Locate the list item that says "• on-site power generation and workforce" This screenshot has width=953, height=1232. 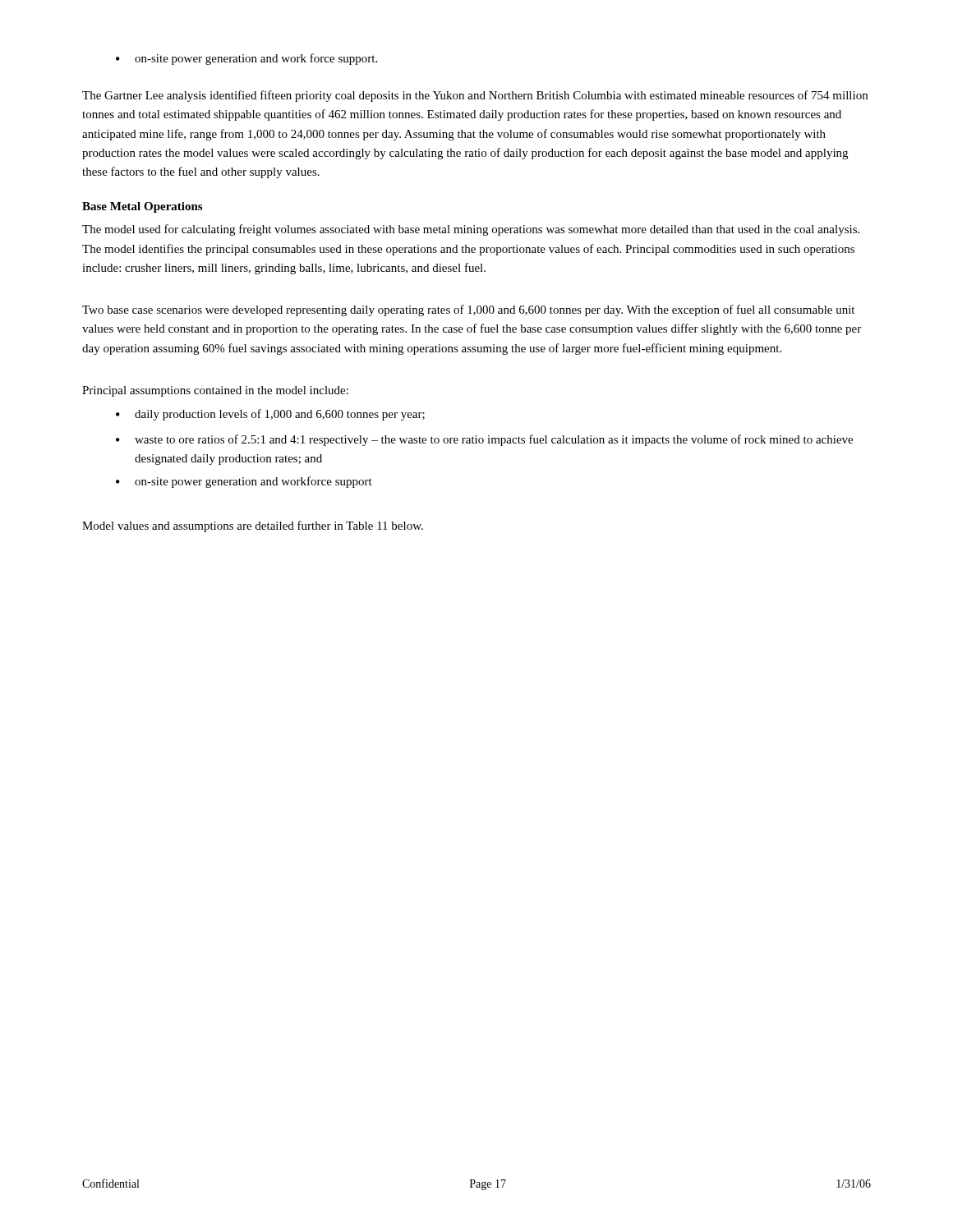tap(244, 482)
